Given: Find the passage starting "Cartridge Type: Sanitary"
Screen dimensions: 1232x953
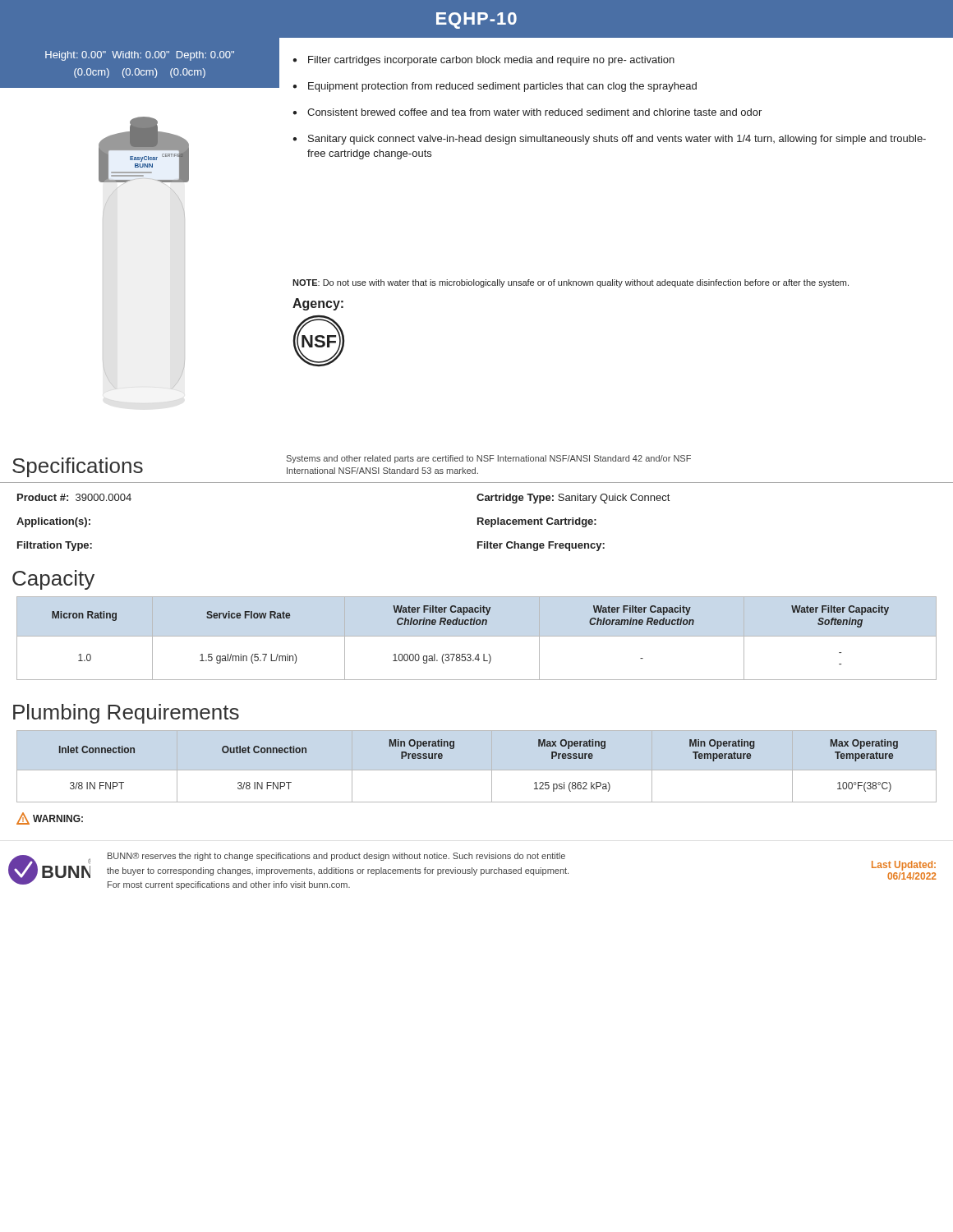Looking at the screenshot, I should pos(573,497).
